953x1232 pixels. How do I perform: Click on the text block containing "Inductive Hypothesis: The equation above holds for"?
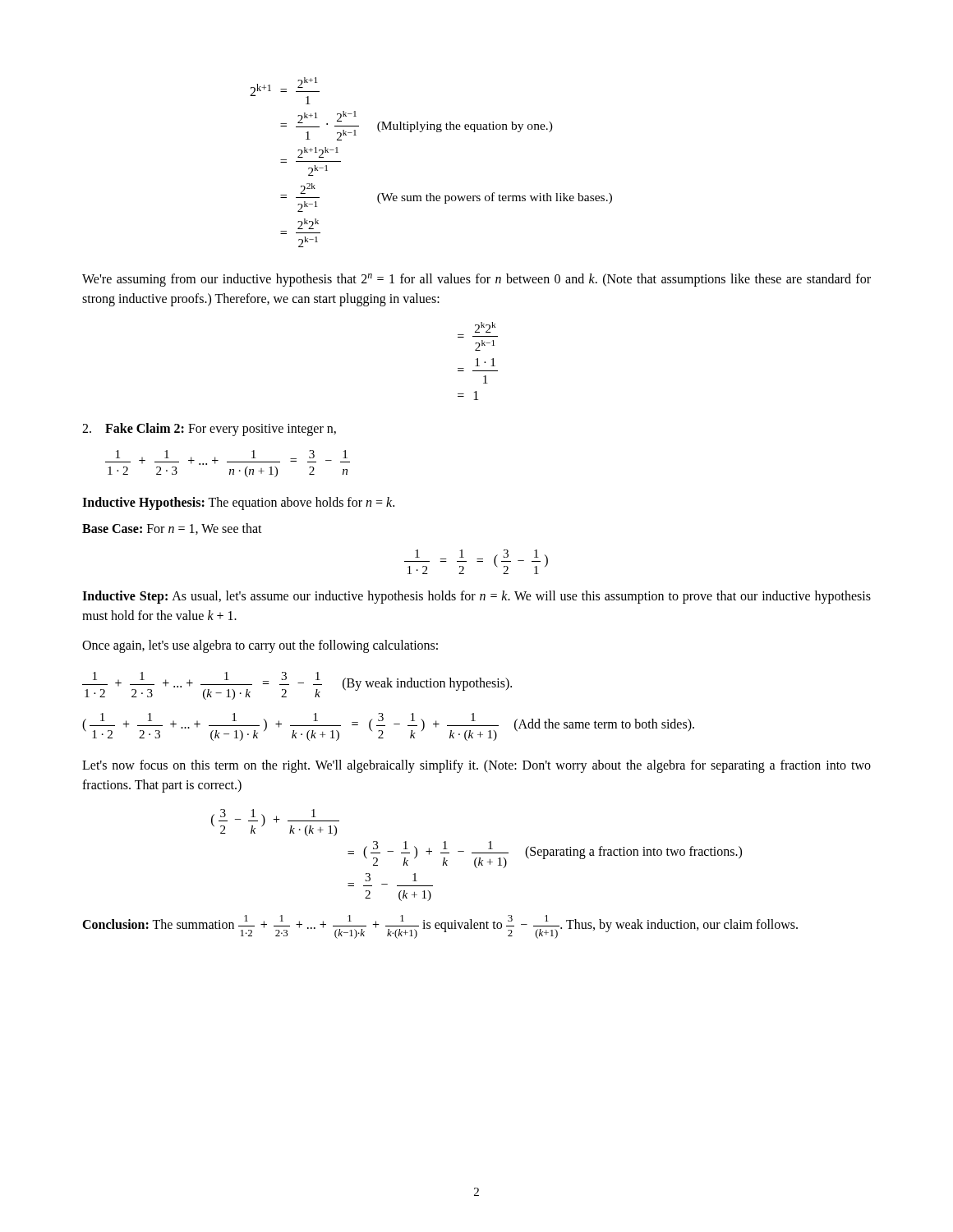pyautogui.click(x=238, y=503)
